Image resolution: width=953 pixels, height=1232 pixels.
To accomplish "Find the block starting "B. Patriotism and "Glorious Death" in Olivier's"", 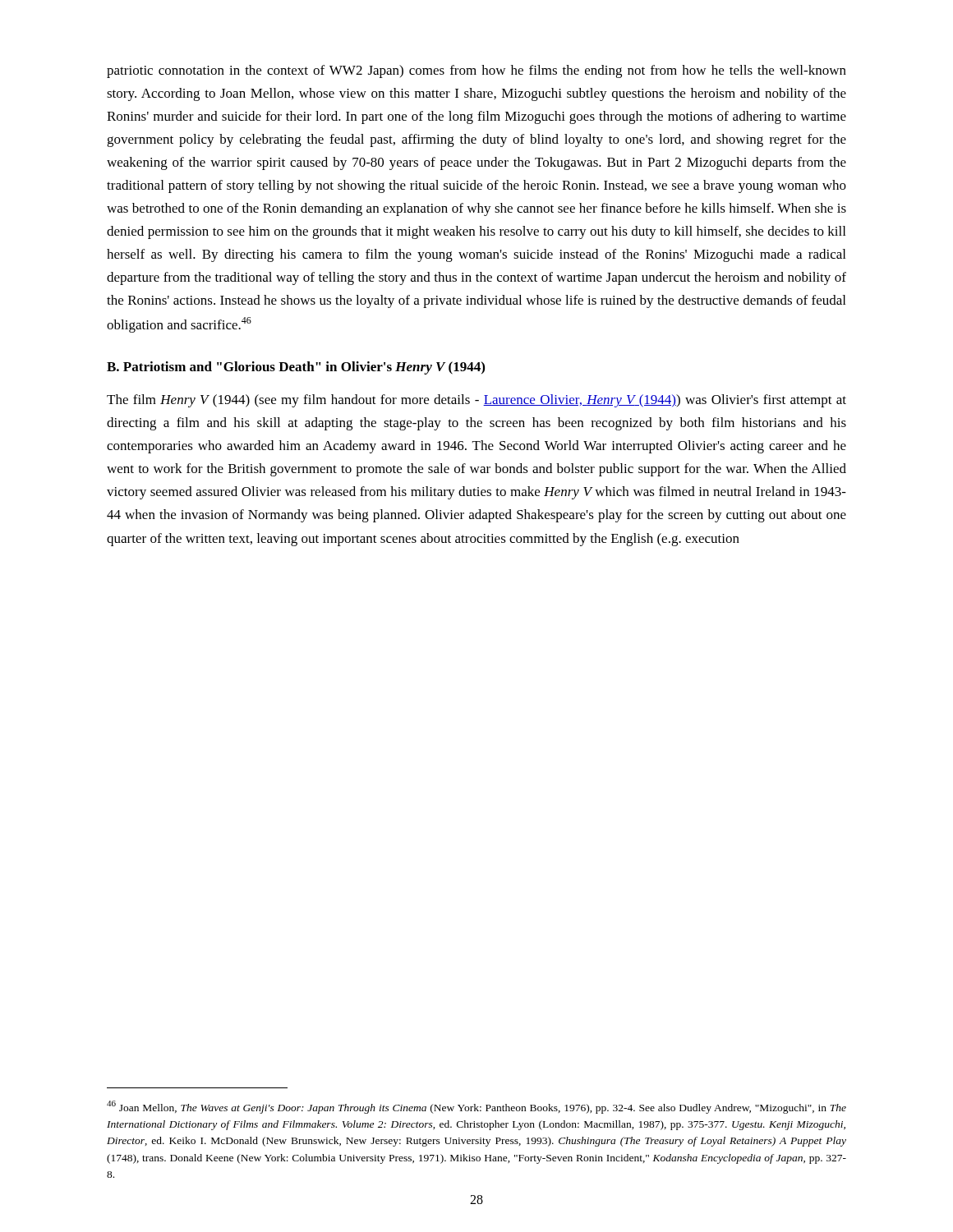I will pos(296,367).
